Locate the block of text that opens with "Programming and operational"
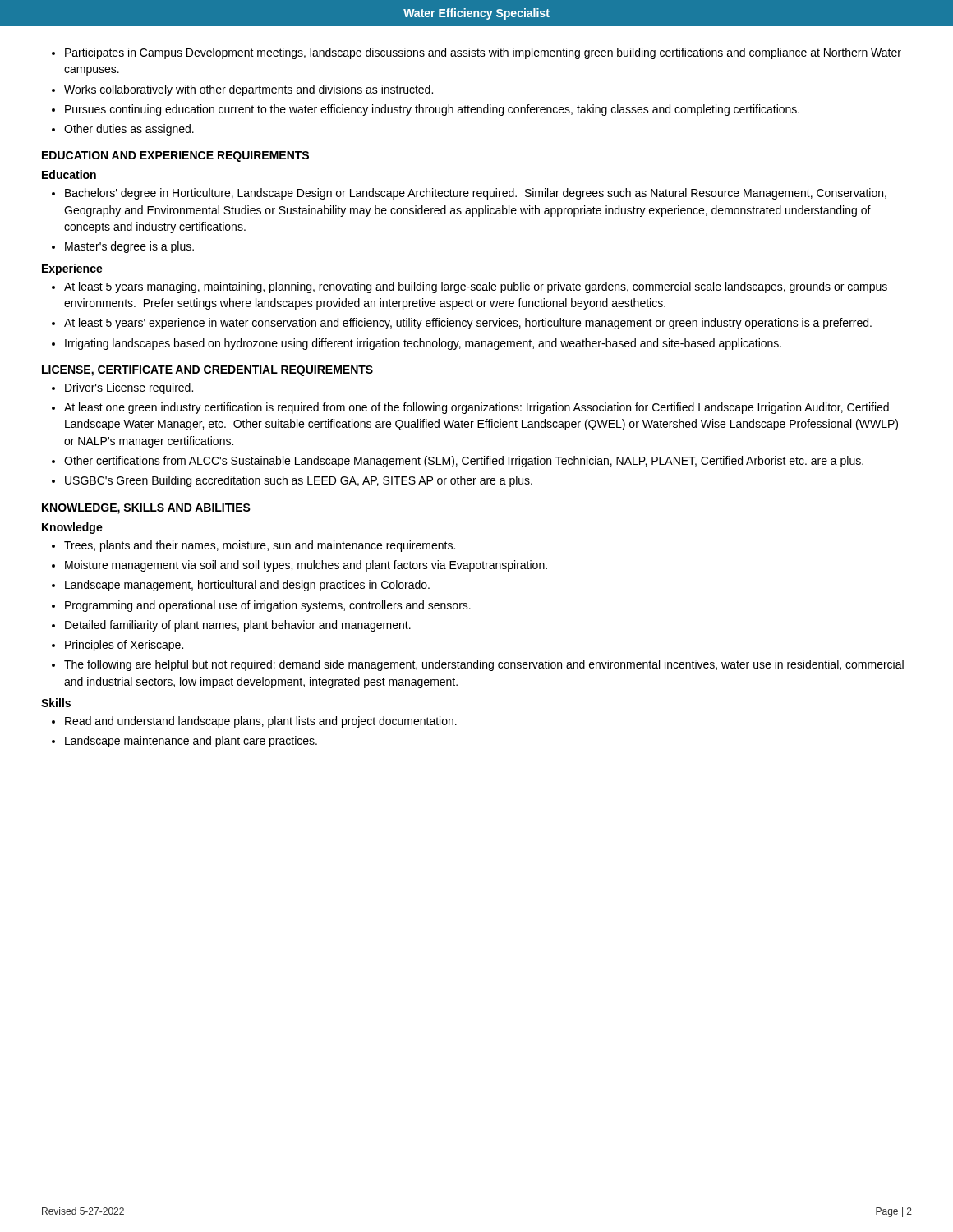 click(x=268, y=605)
